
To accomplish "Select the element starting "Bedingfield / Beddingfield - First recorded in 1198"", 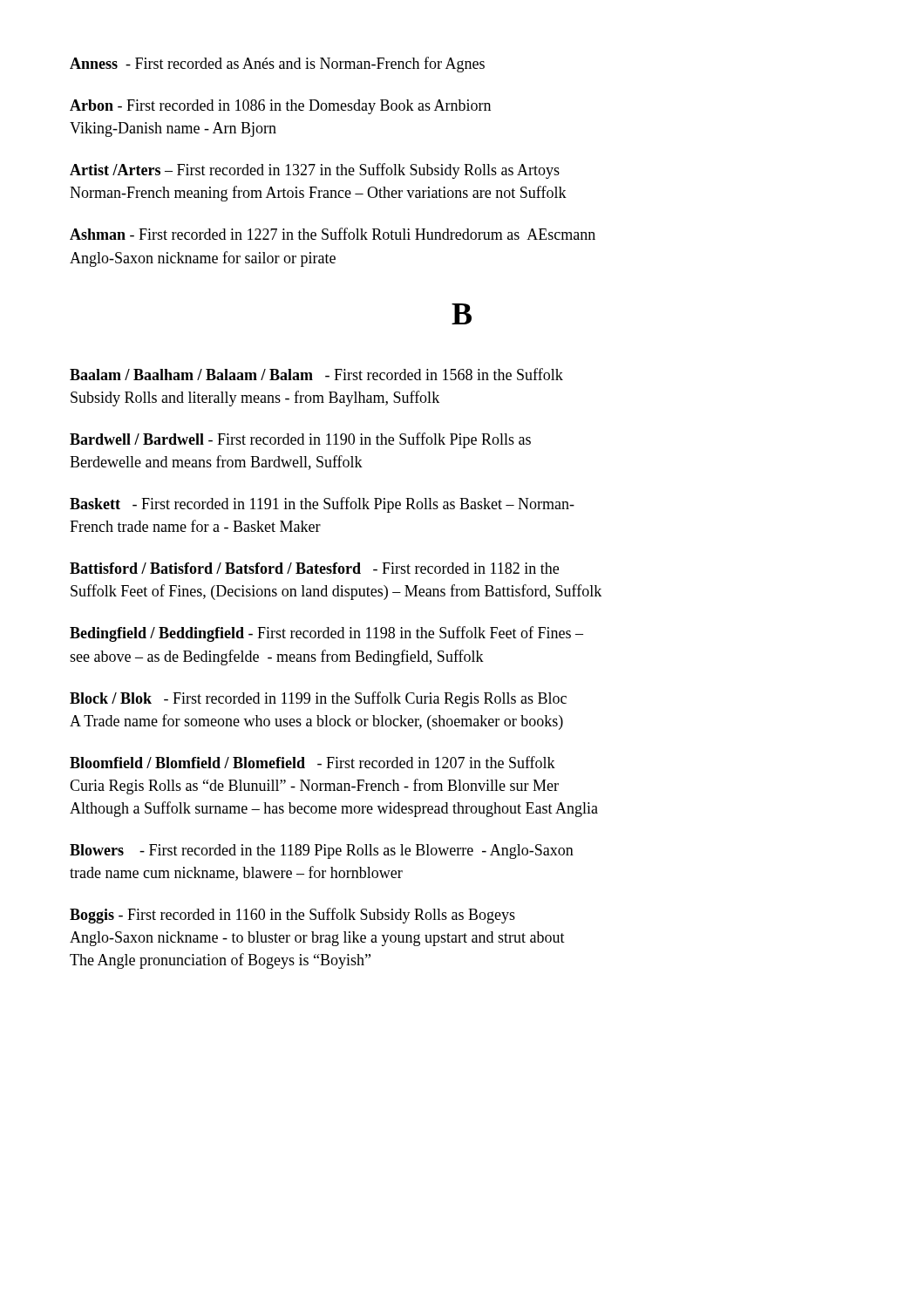I will tap(326, 645).
